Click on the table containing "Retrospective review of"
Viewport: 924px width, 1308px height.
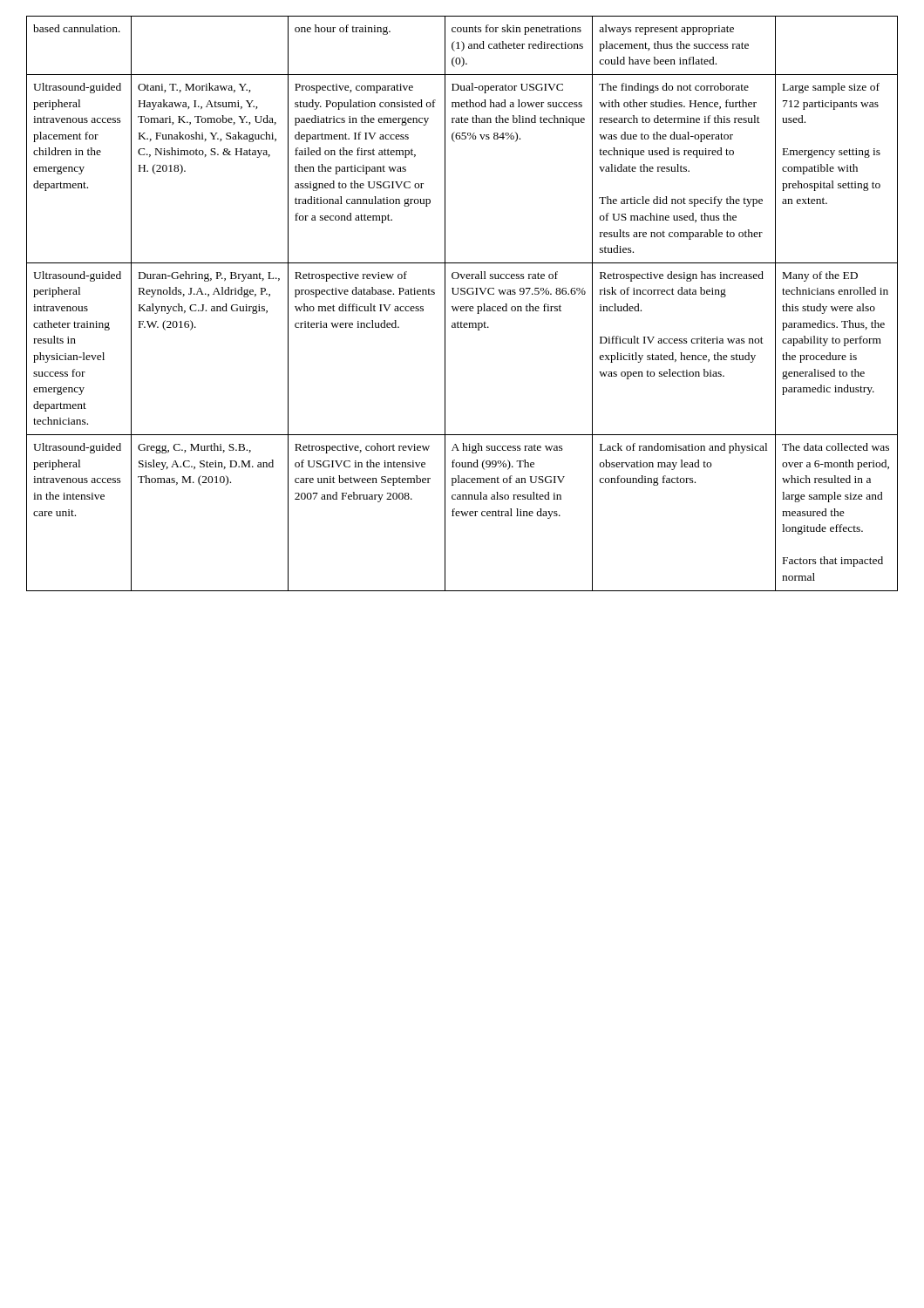coord(462,654)
